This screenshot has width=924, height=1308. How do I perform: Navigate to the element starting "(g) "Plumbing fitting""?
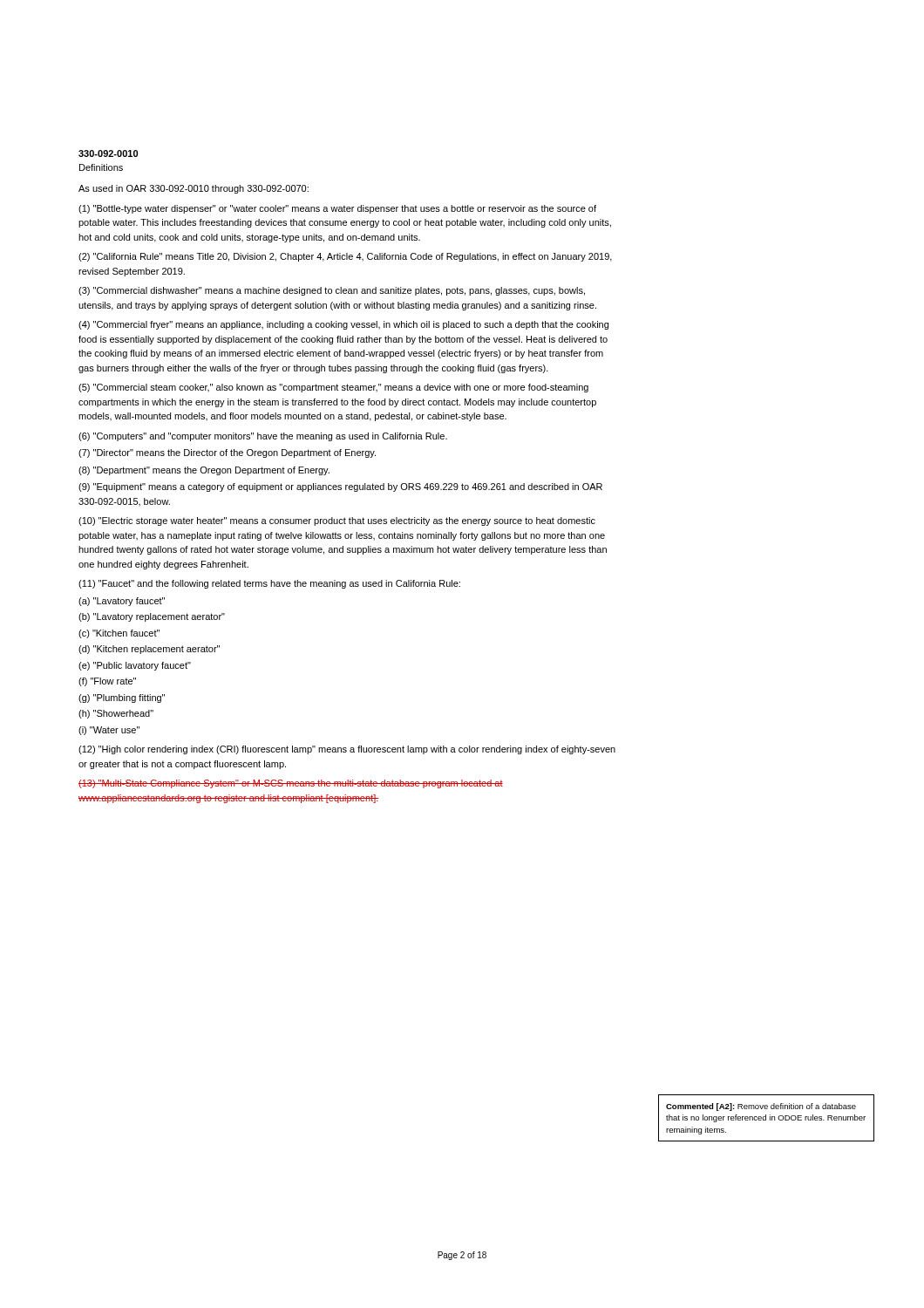(122, 697)
